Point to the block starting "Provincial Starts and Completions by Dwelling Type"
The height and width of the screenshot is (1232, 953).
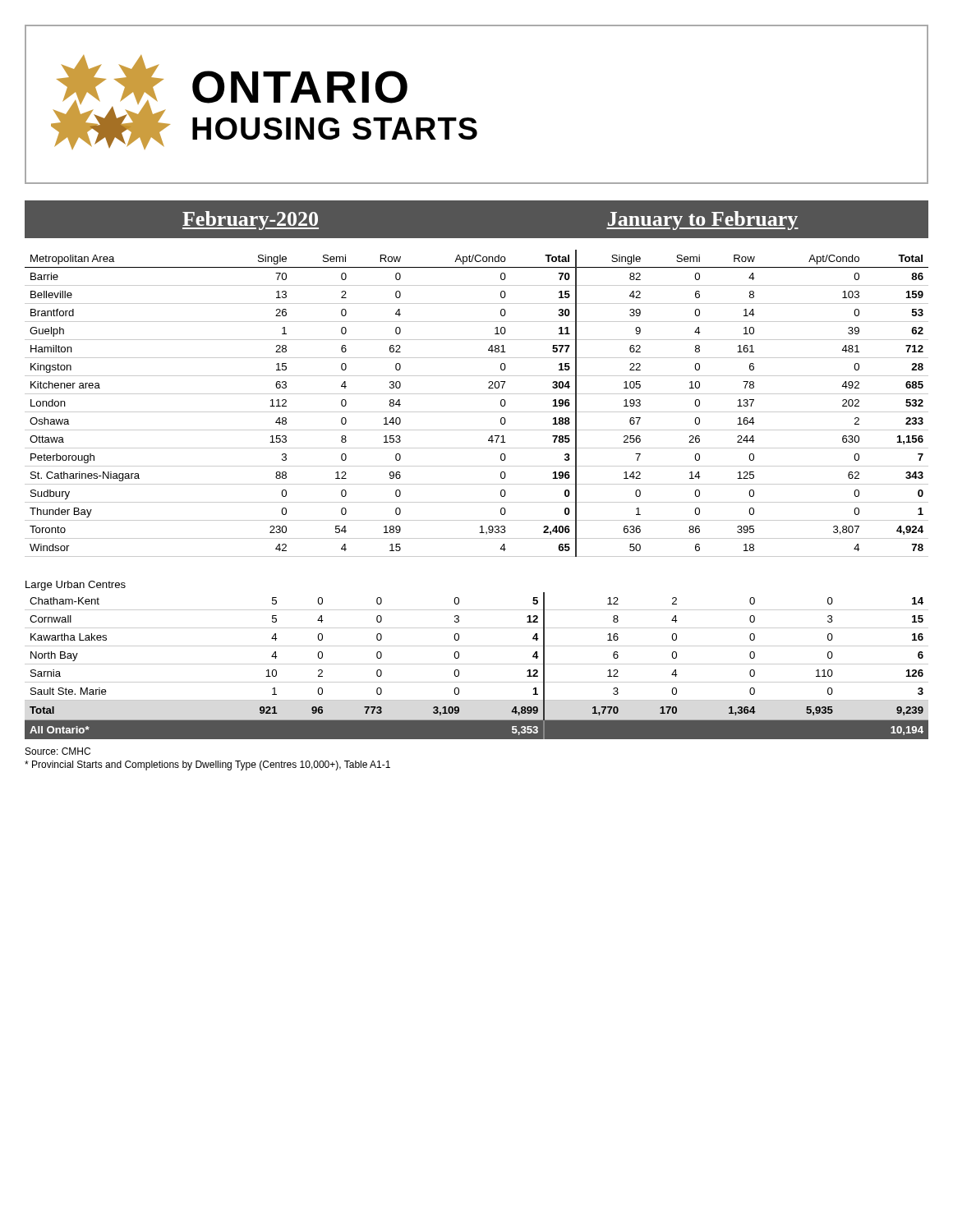[x=208, y=765]
